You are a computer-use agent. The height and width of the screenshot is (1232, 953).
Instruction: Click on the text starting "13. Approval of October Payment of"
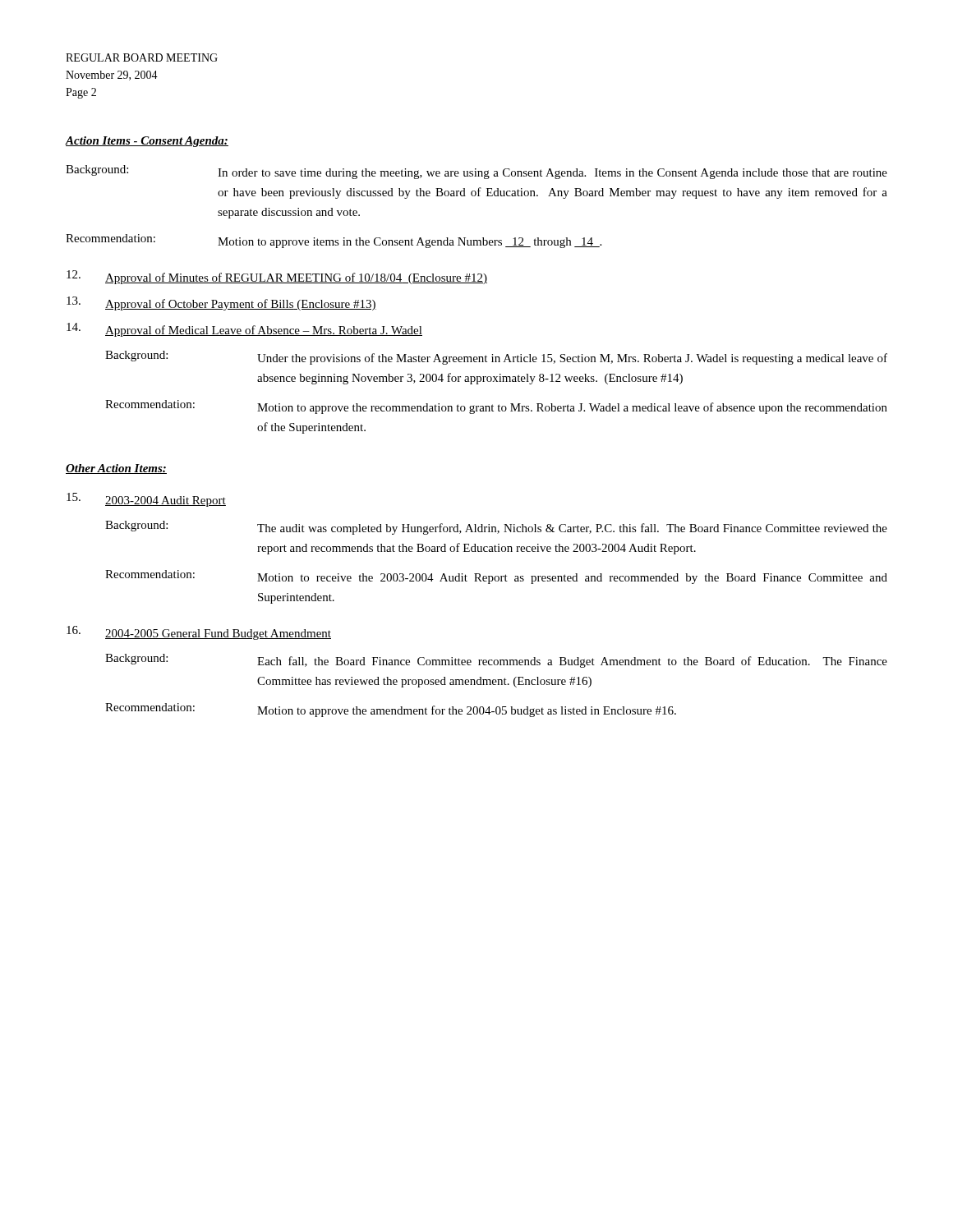pyautogui.click(x=221, y=303)
